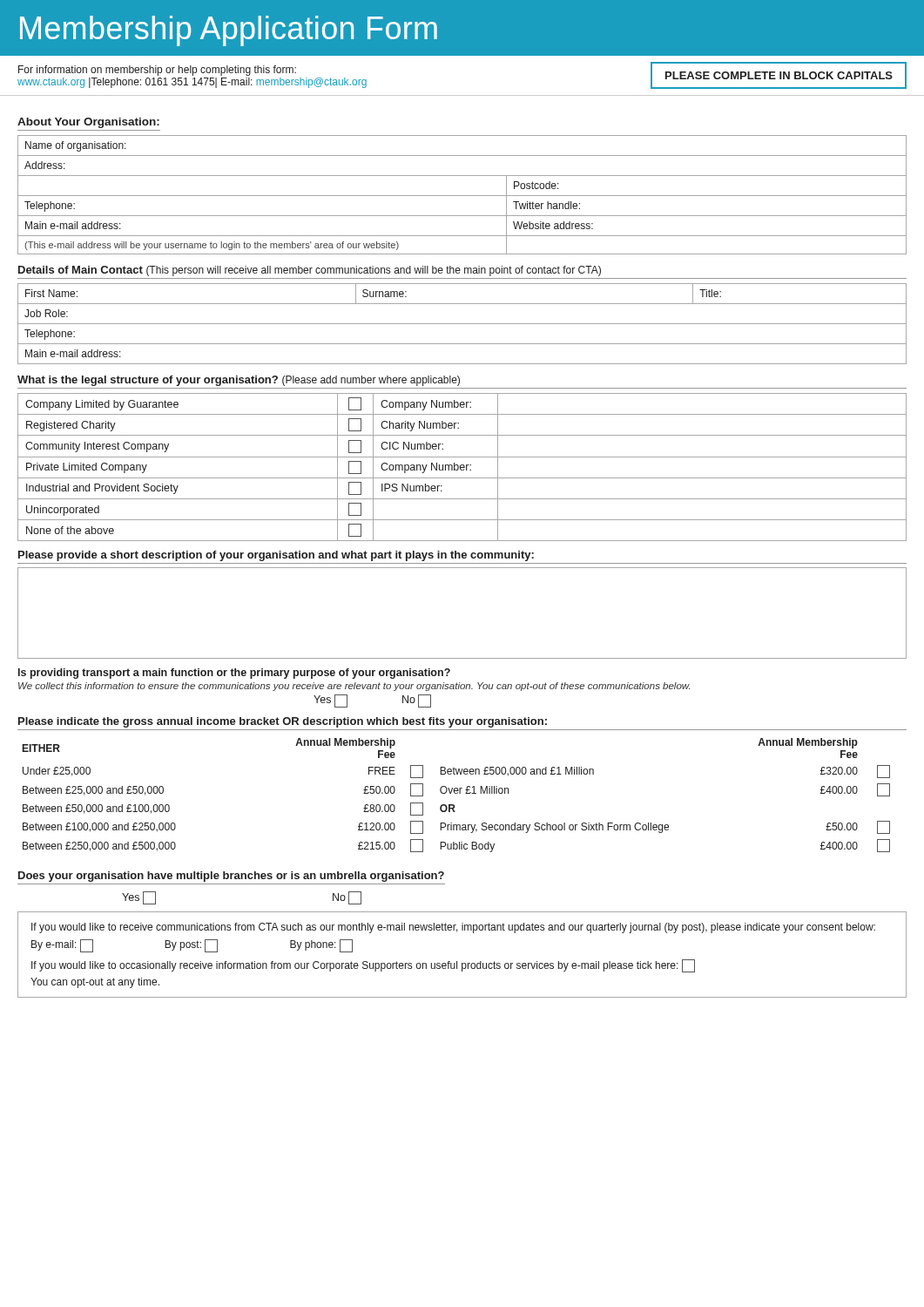Find the table that mentions "Twitter handle:"
924x1307 pixels.
point(462,195)
